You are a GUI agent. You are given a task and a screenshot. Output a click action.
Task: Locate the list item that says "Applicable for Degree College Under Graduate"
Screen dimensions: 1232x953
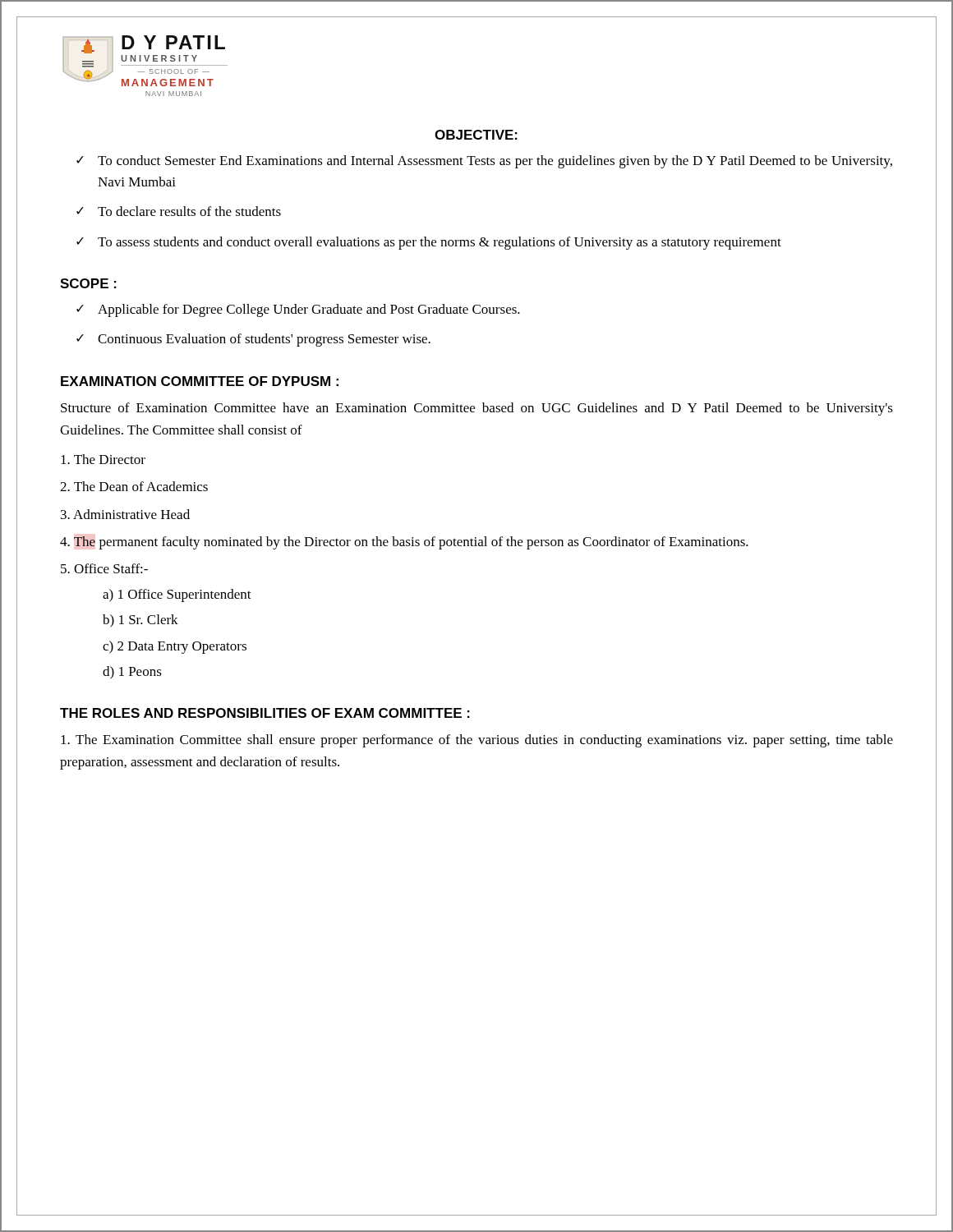(x=309, y=309)
